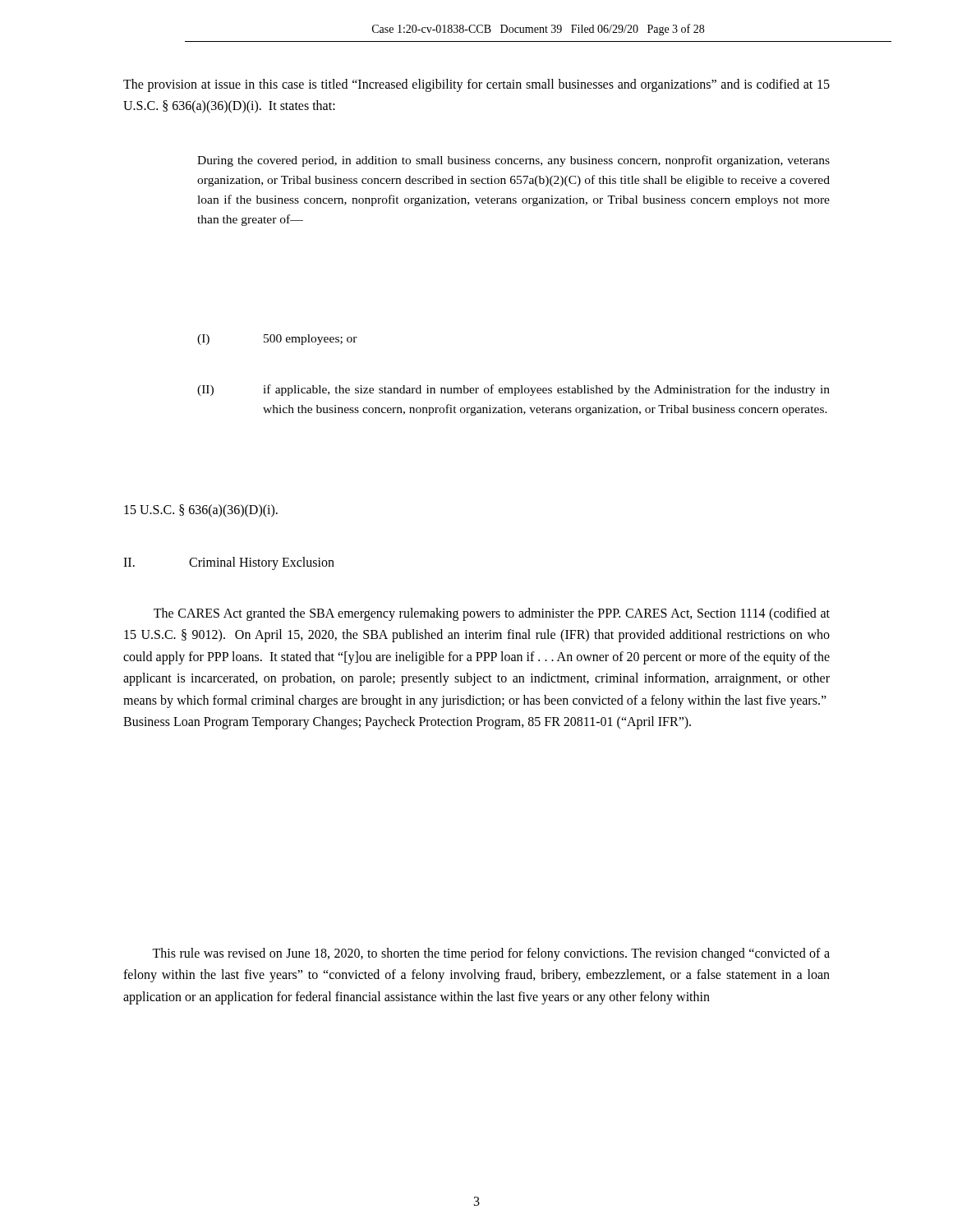Point to the region starting "(I) 500 employees; or"
The height and width of the screenshot is (1232, 953).
(277, 340)
